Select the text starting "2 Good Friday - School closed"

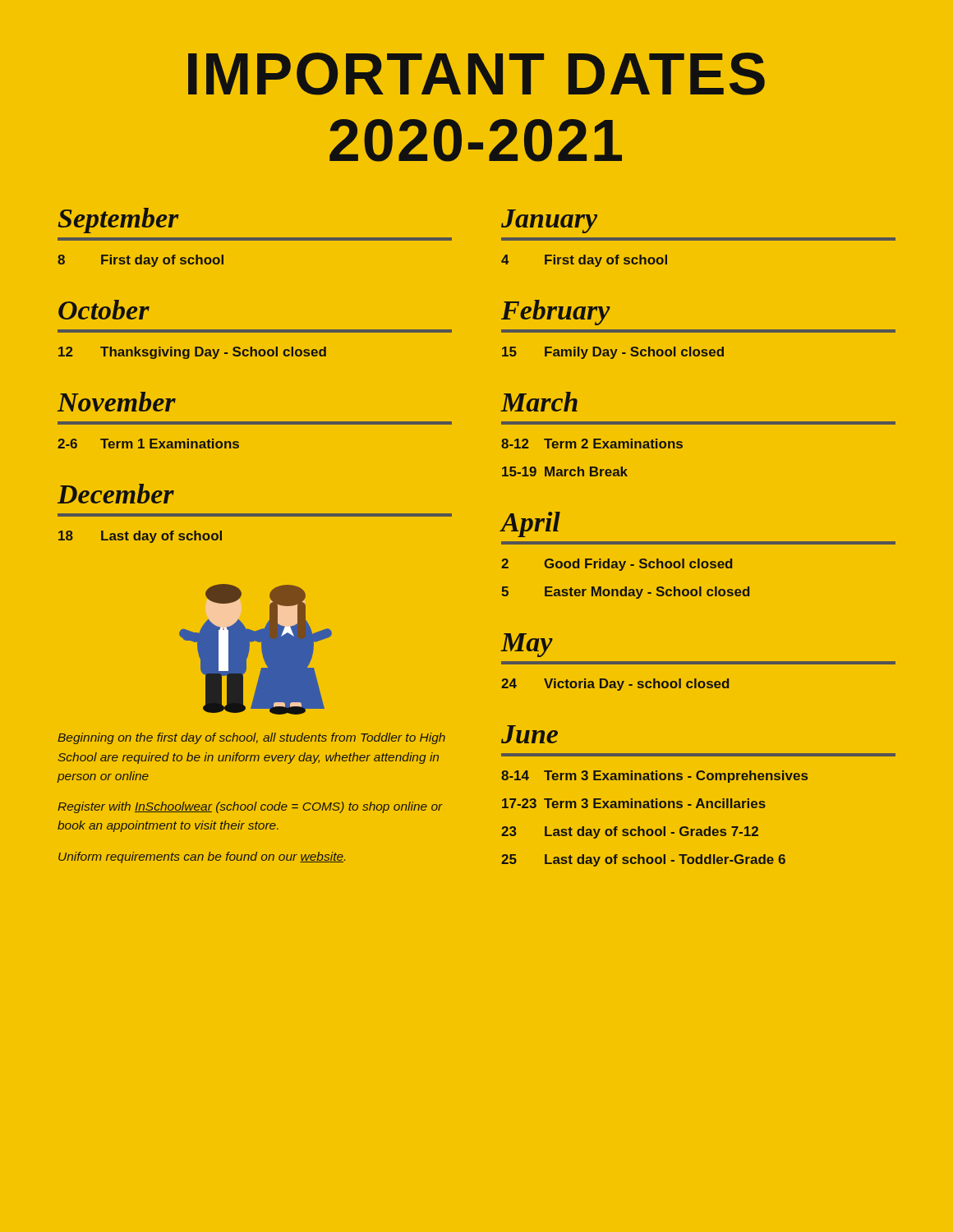[x=617, y=564]
